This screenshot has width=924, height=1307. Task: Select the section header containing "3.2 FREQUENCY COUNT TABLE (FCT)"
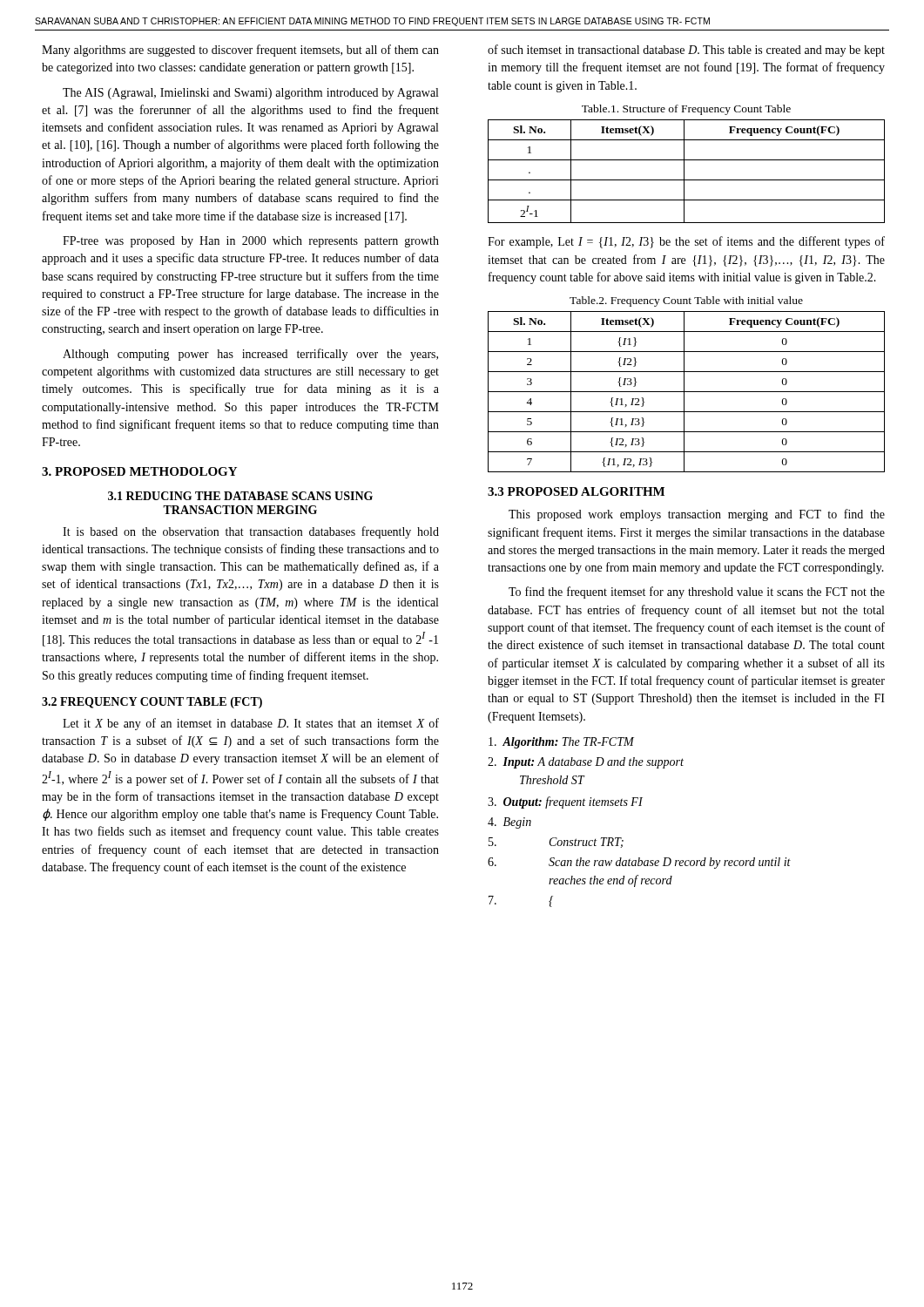coord(152,702)
